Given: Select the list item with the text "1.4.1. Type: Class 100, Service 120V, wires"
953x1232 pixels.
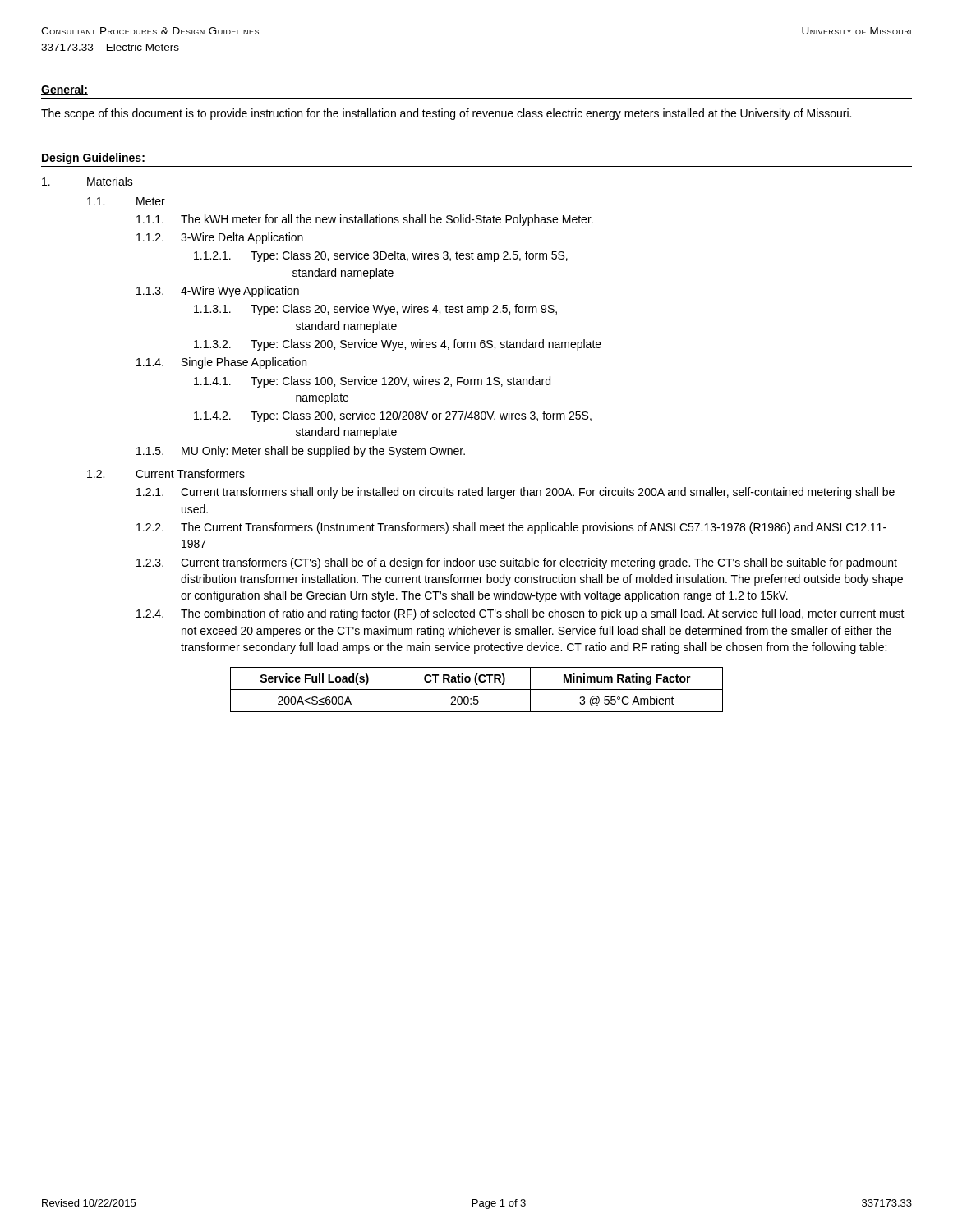Looking at the screenshot, I should click(553, 389).
